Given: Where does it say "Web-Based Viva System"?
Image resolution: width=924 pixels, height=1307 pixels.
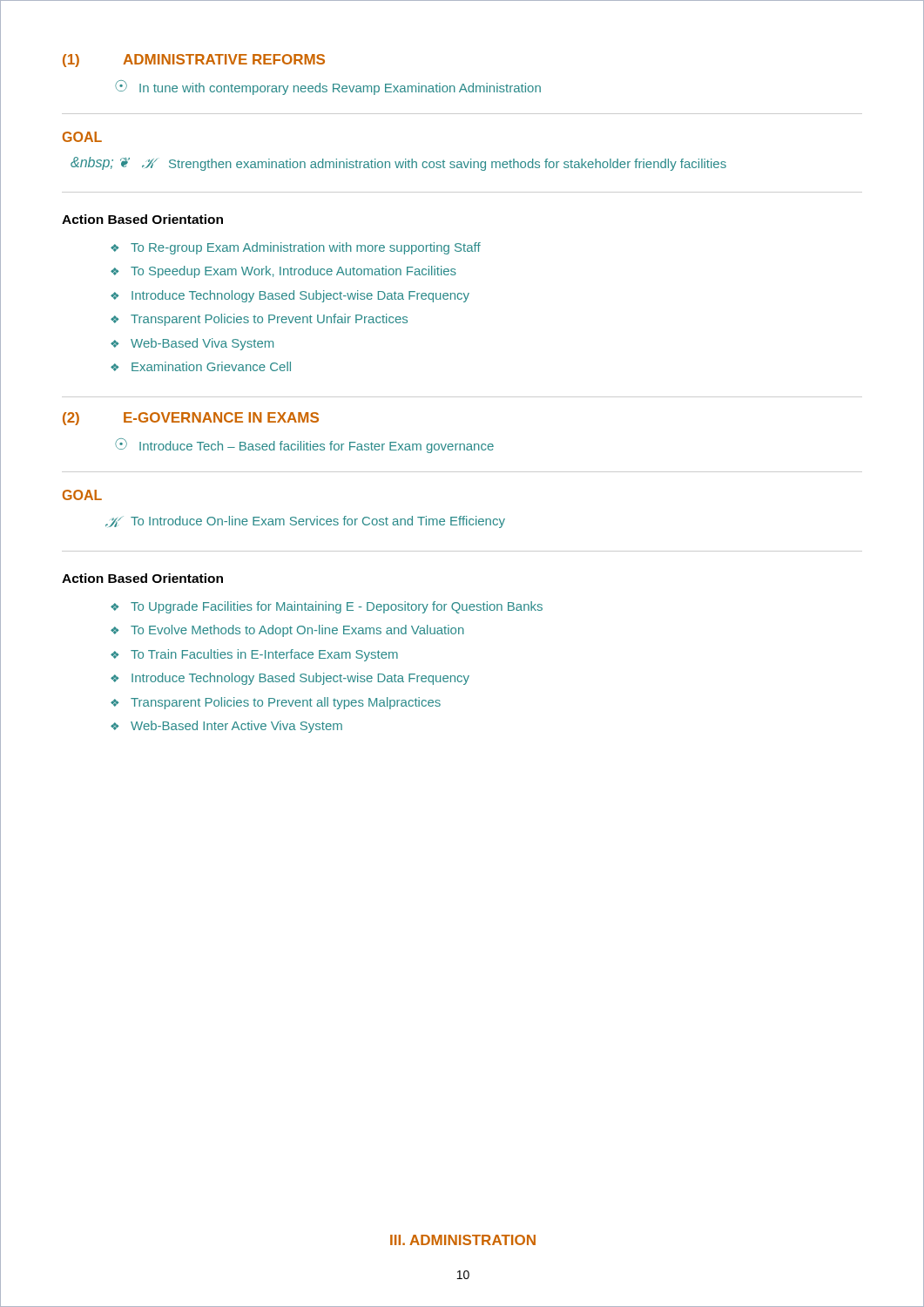Looking at the screenshot, I should click(203, 342).
